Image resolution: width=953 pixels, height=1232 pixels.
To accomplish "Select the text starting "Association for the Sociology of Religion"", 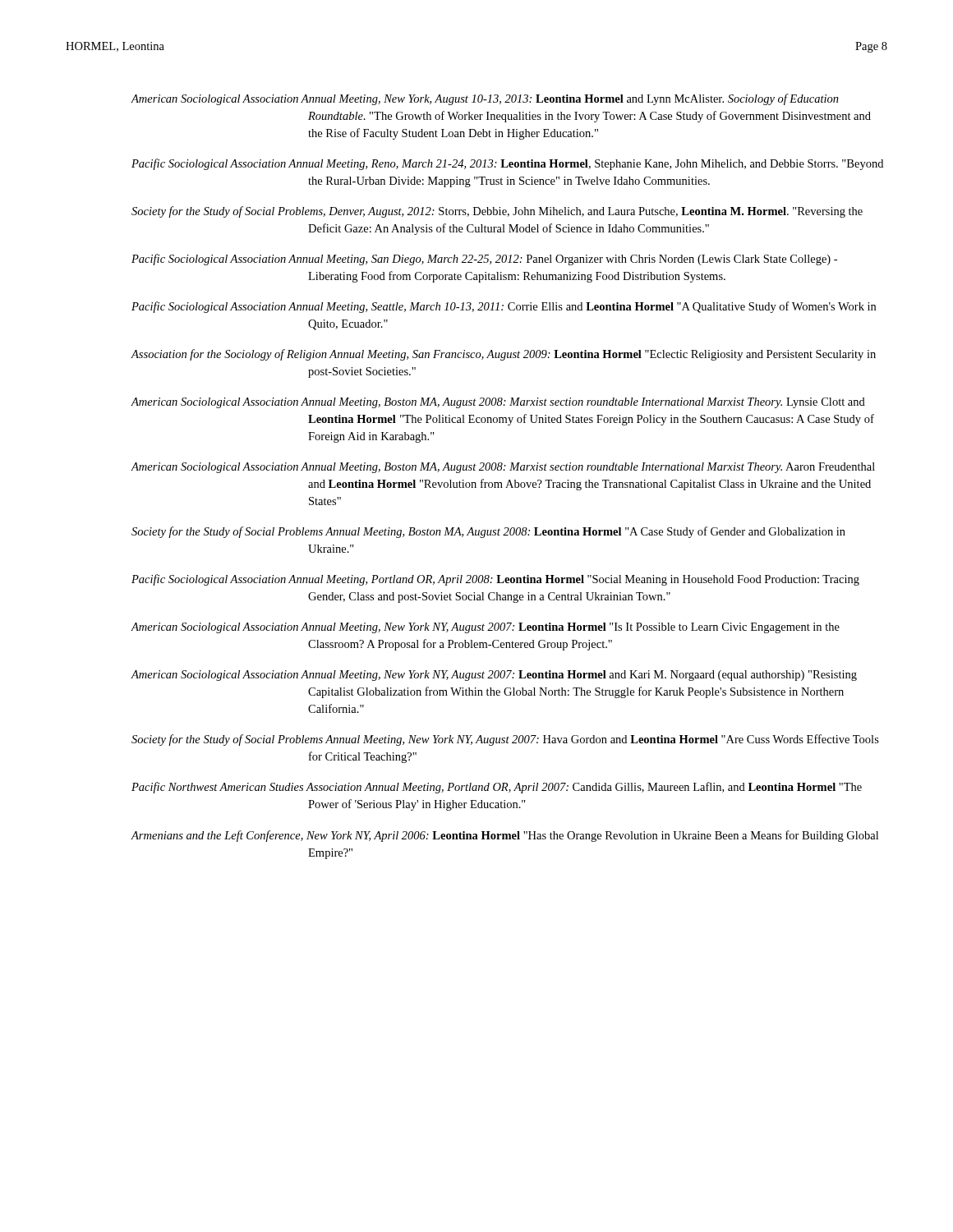I will pyautogui.click(x=504, y=363).
